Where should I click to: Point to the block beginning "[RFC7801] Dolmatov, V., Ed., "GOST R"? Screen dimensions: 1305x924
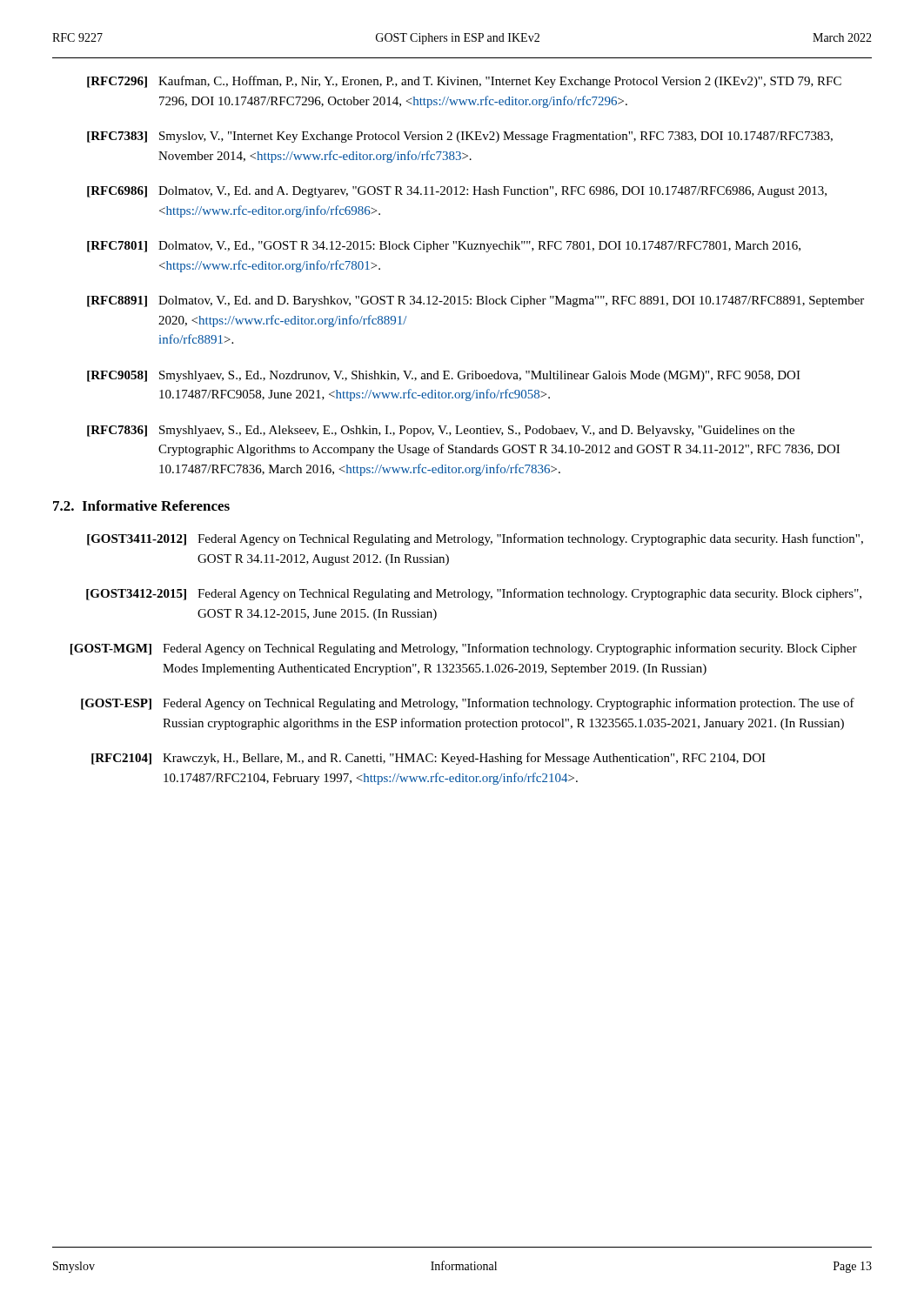tap(462, 255)
